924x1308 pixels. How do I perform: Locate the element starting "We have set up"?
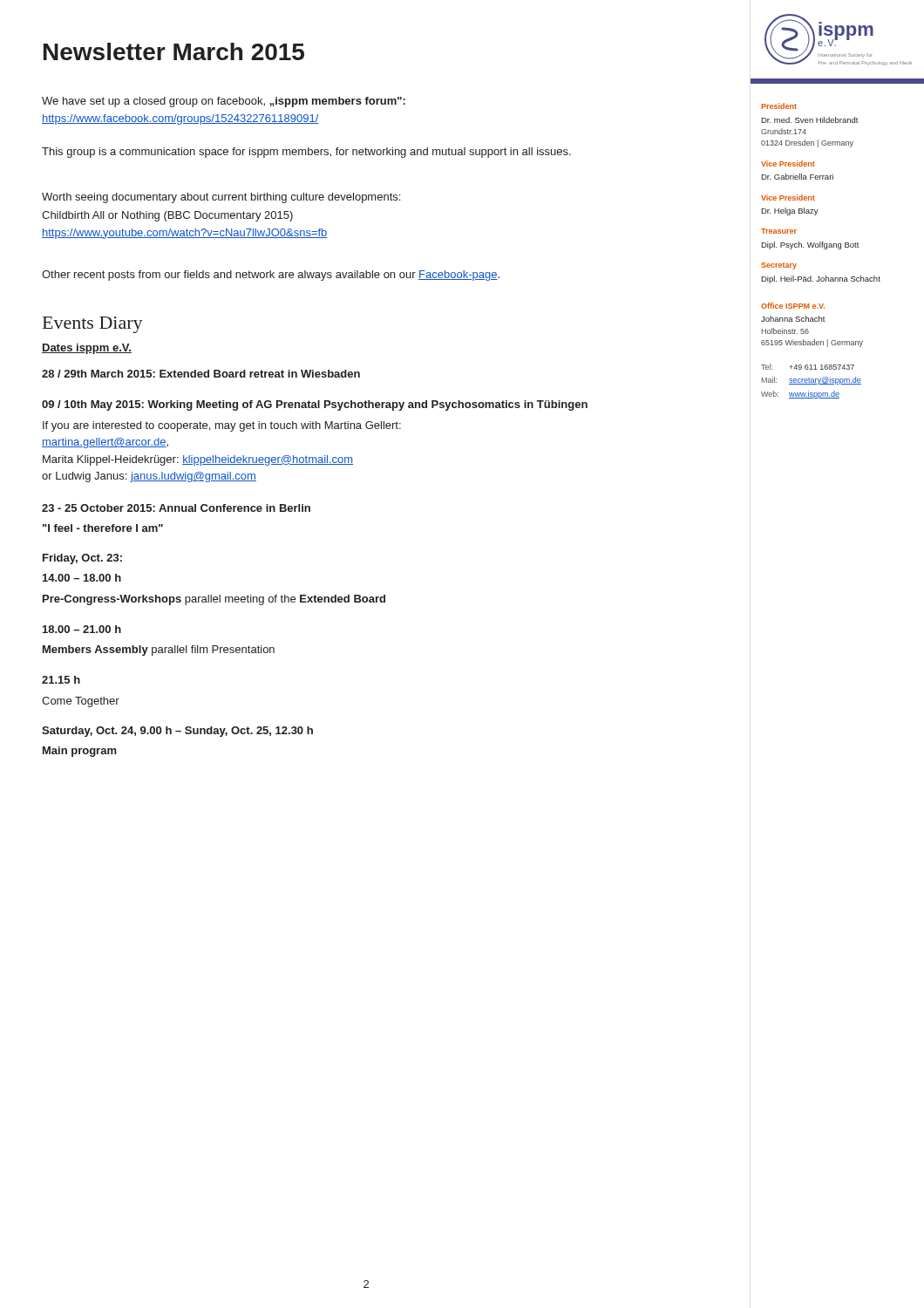pyautogui.click(x=224, y=109)
